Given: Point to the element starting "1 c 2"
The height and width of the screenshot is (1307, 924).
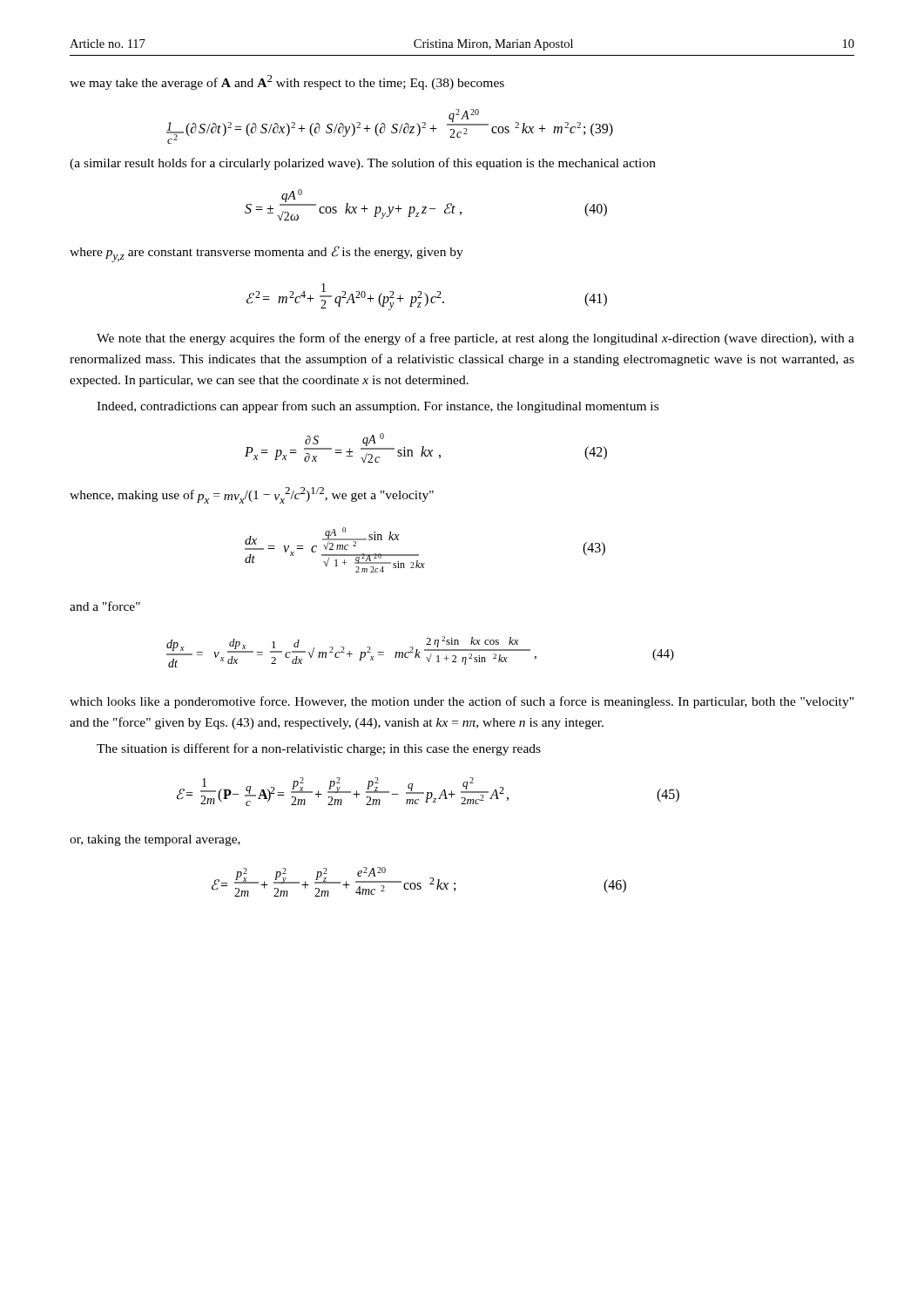Looking at the screenshot, I should point(462,123).
